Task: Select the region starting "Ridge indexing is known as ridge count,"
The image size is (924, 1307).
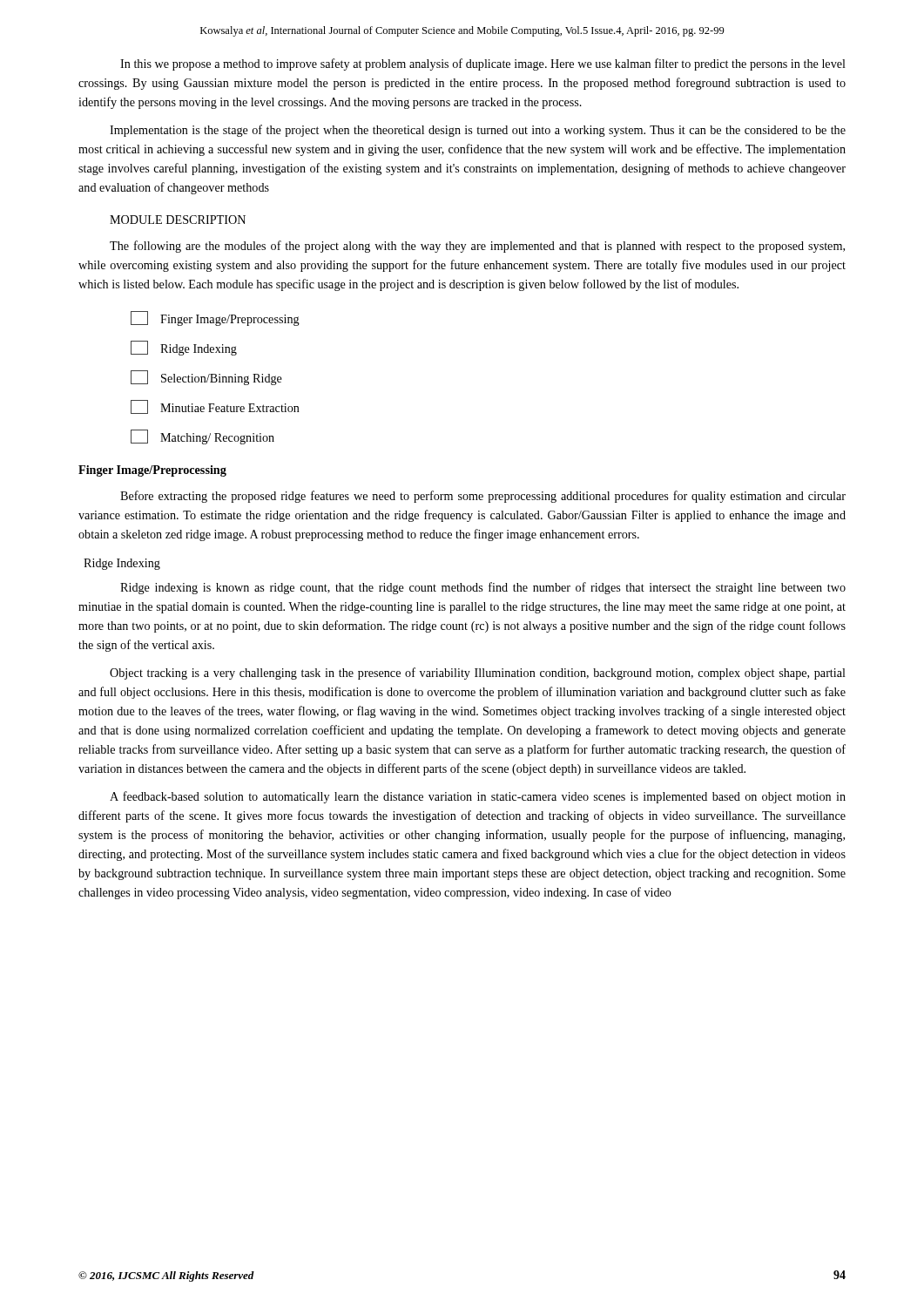Action: click(x=462, y=616)
